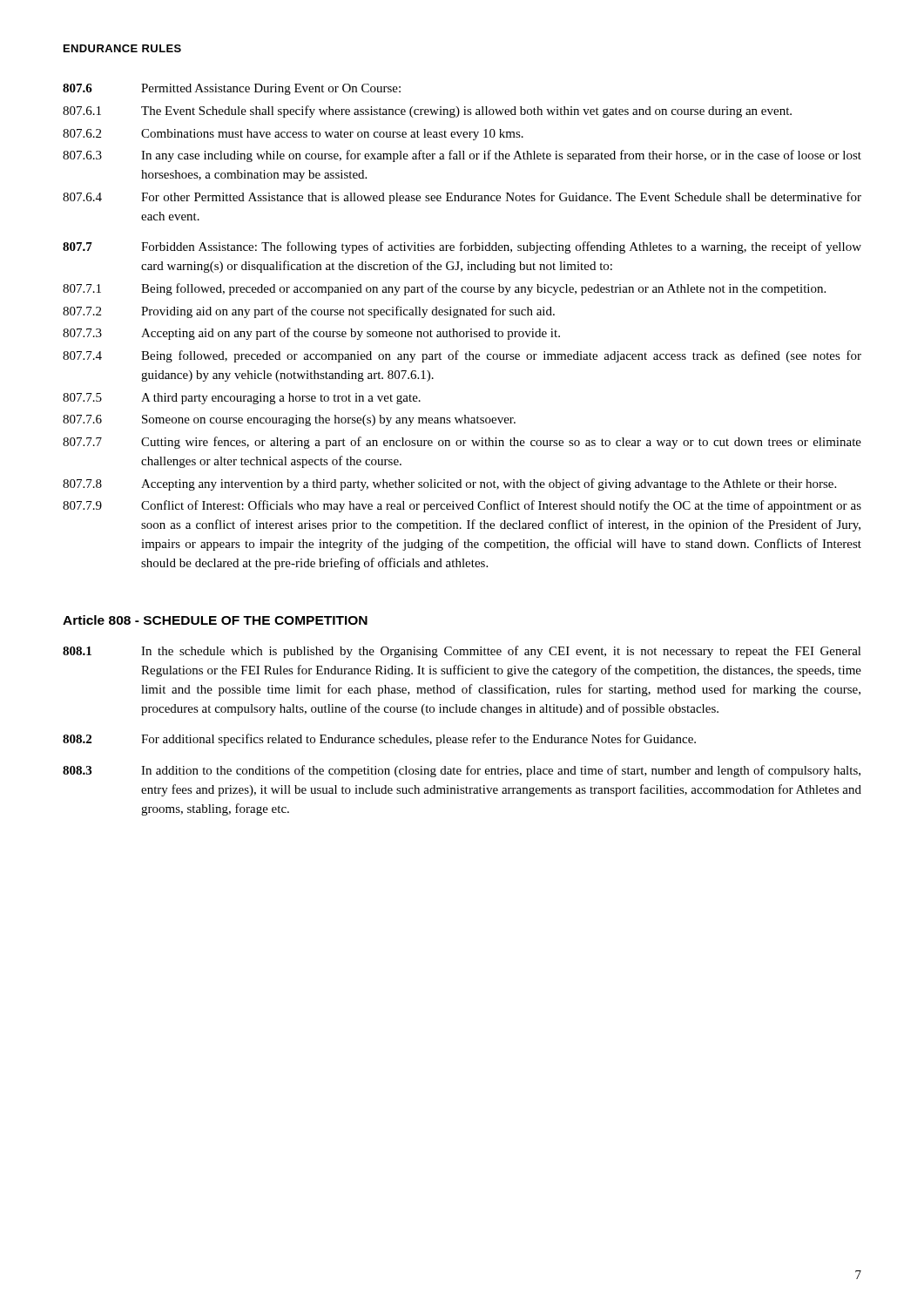Point to the text starting "Article 808 - SCHEDULE OF"
The height and width of the screenshot is (1307, 924).
215,620
